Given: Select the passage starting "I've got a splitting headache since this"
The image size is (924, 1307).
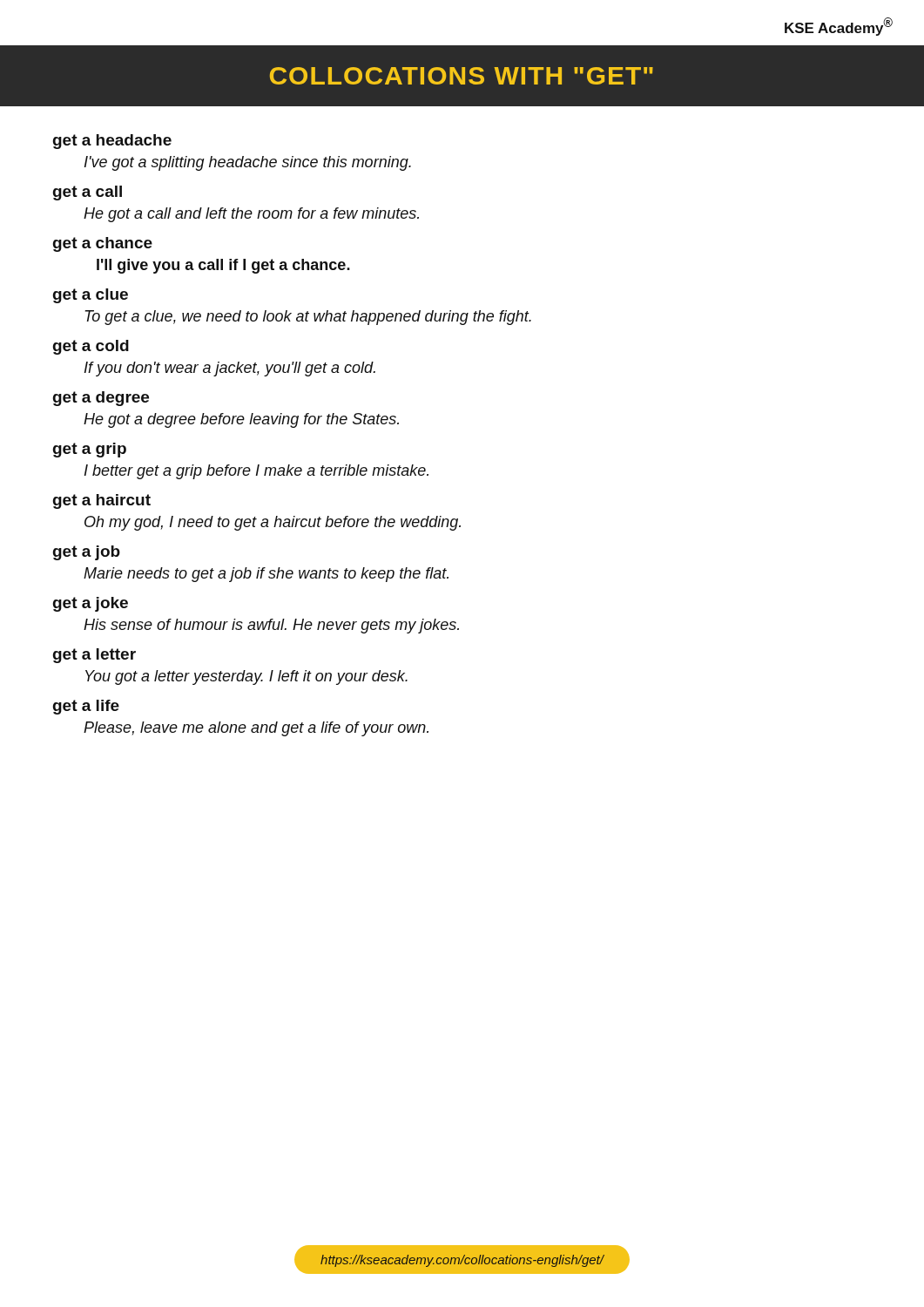Looking at the screenshot, I should pyautogui.click(x=248, y=162).
